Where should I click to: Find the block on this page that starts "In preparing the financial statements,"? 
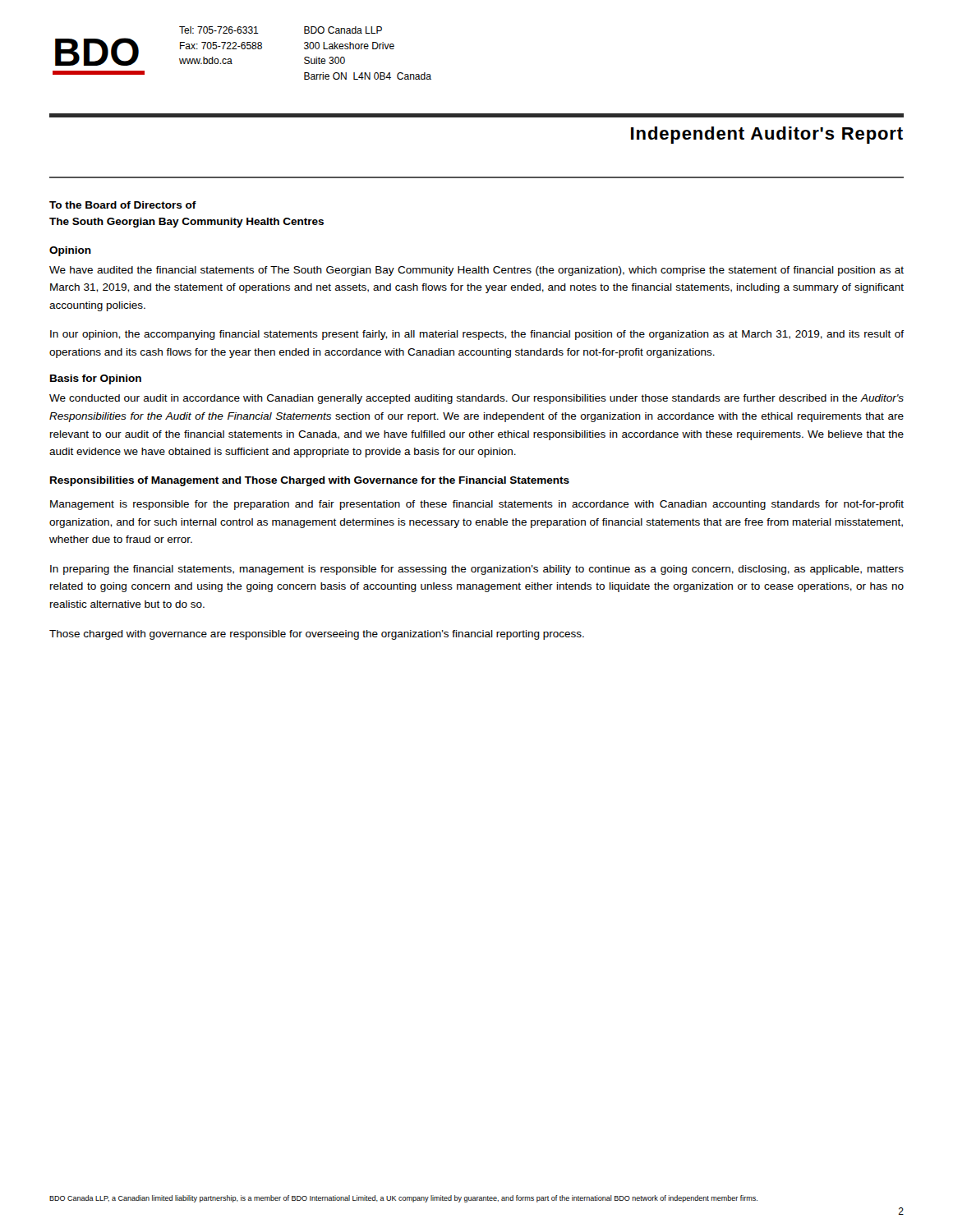pyautogui.click(x=476, y=586)
